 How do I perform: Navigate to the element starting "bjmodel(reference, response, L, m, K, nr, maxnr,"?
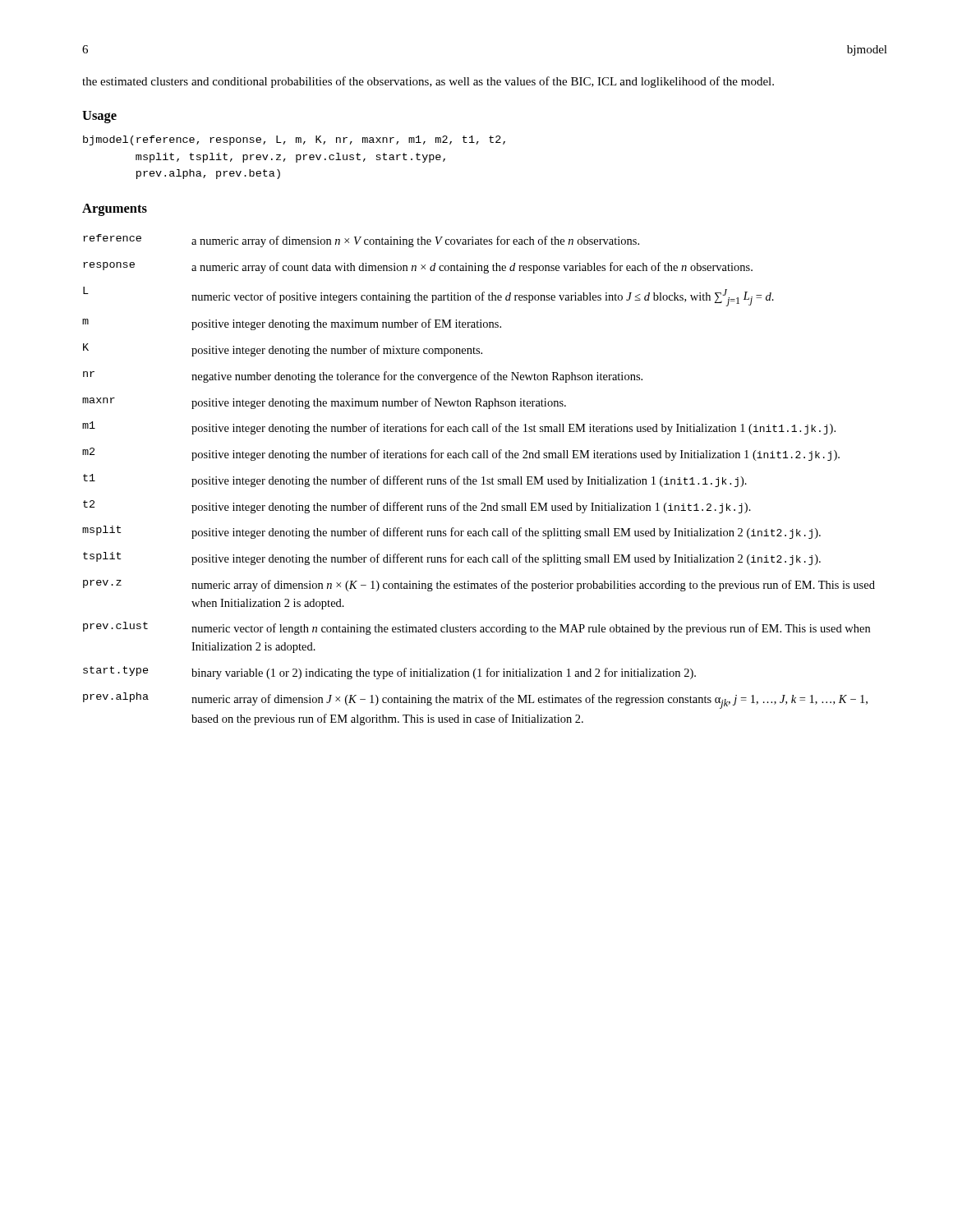[294, 140]
